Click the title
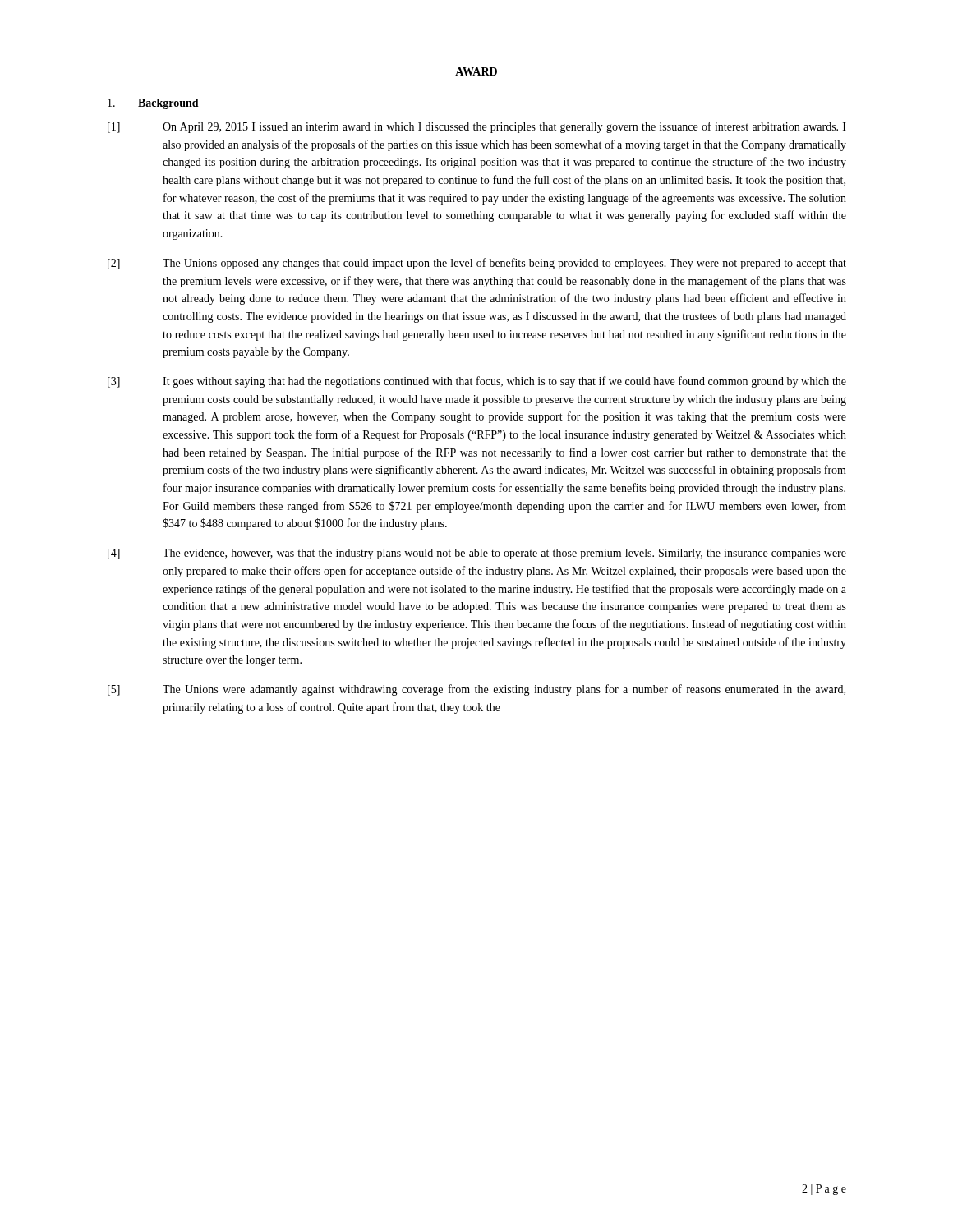 (476, 72)
